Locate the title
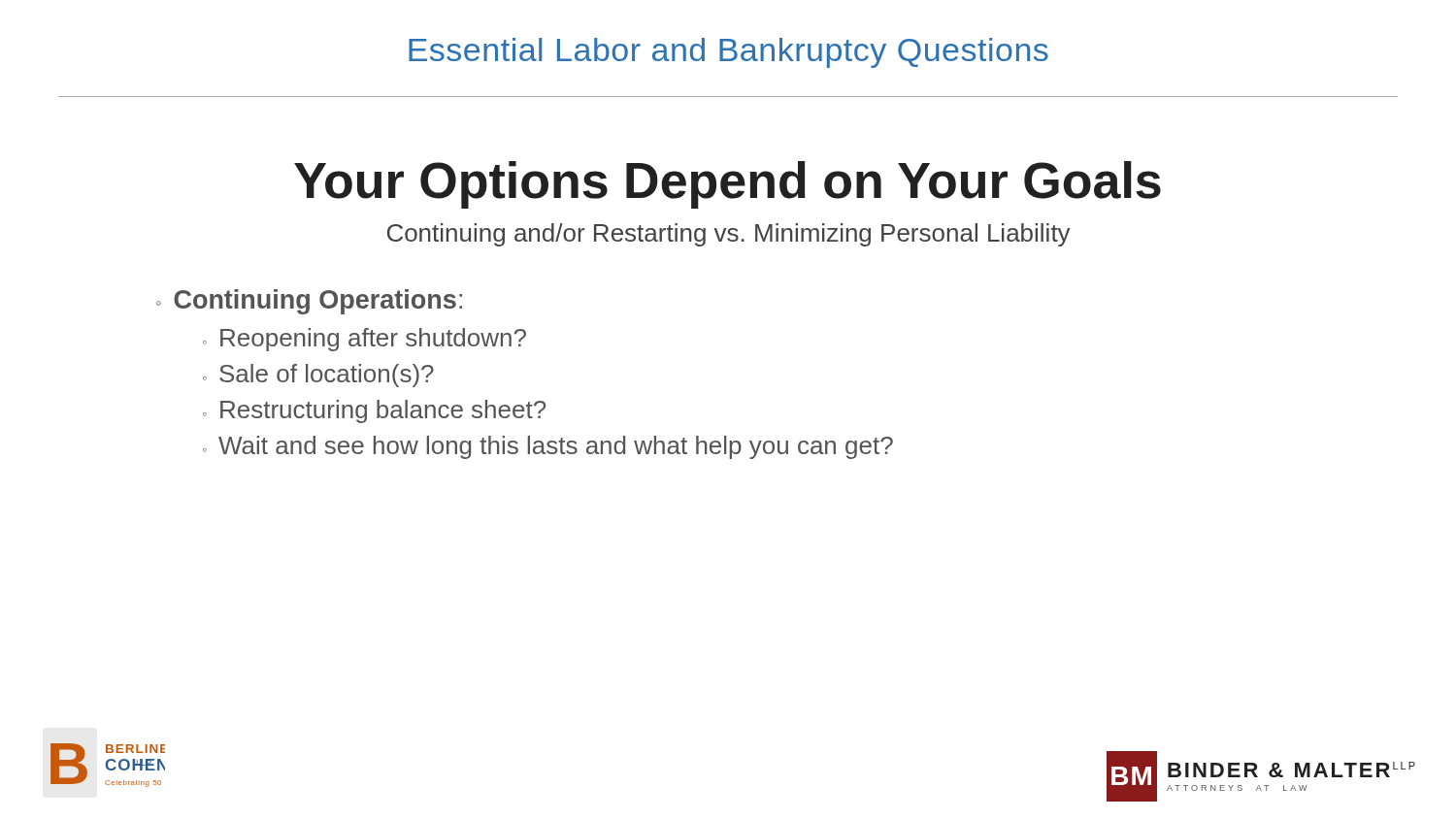This screenshot has width=1456, height=819. pos(728,181)
